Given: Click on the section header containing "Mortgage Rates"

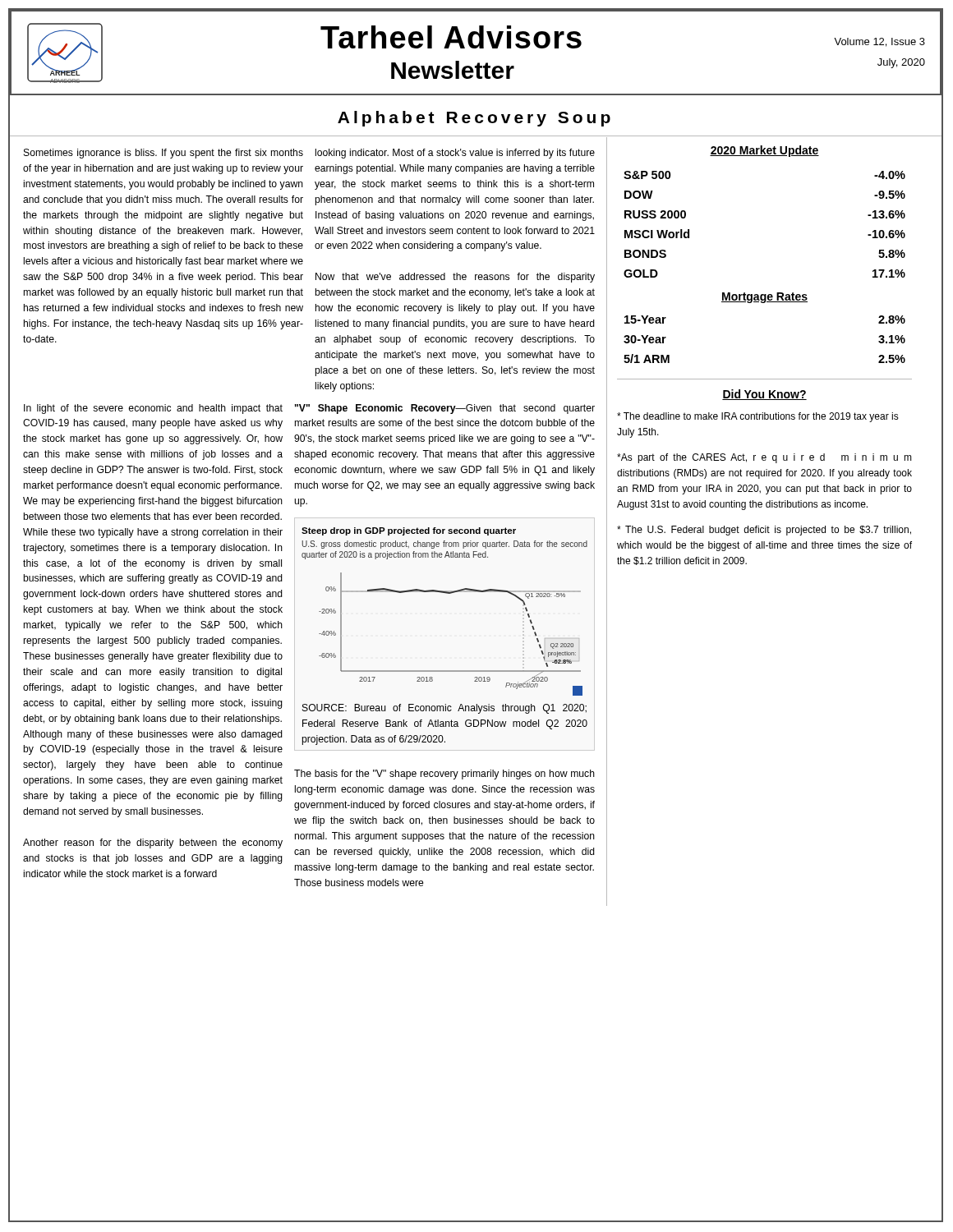Looking at the screenshot, I should point(764,296).
